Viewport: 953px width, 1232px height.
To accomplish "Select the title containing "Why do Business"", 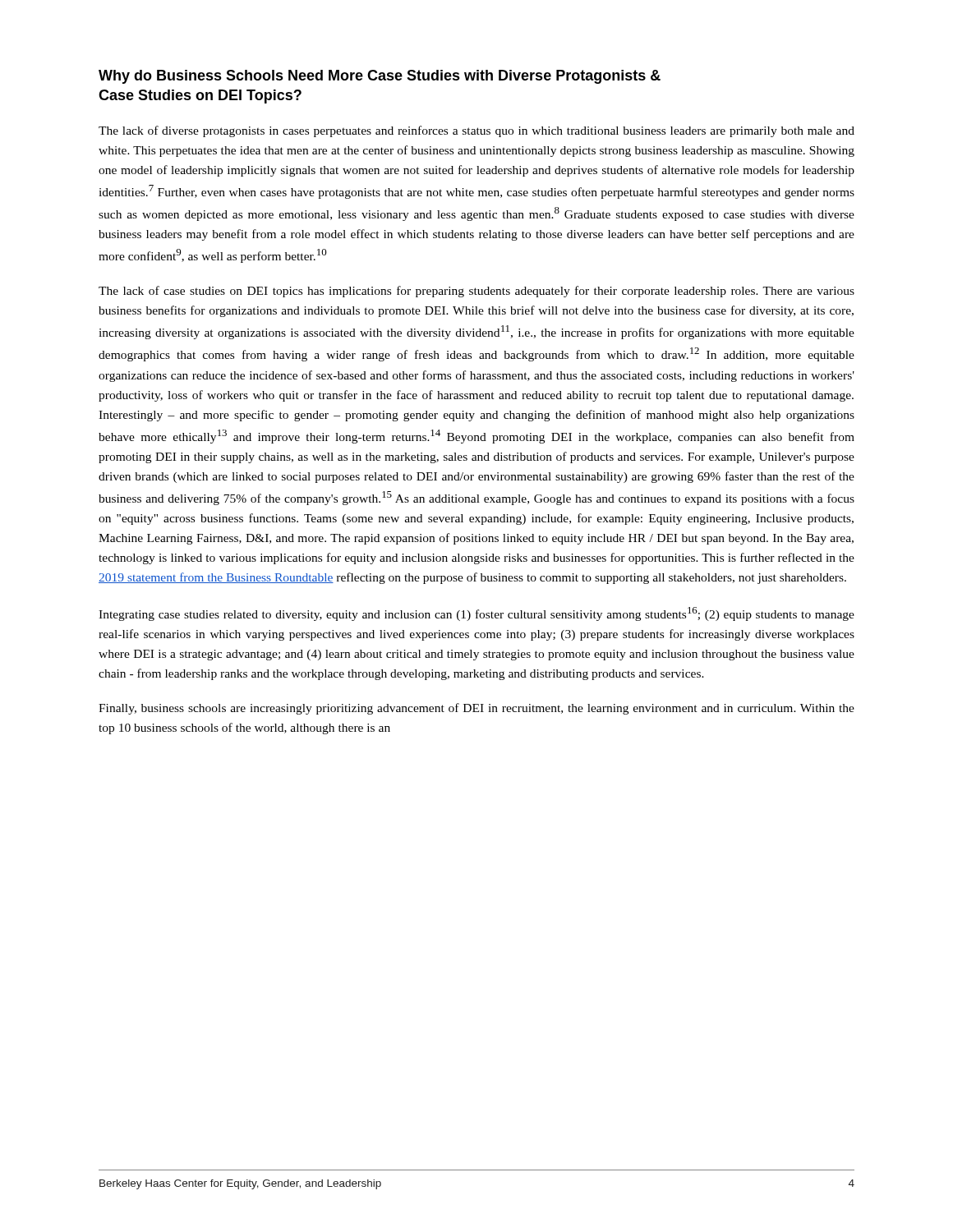I will 380,86.
